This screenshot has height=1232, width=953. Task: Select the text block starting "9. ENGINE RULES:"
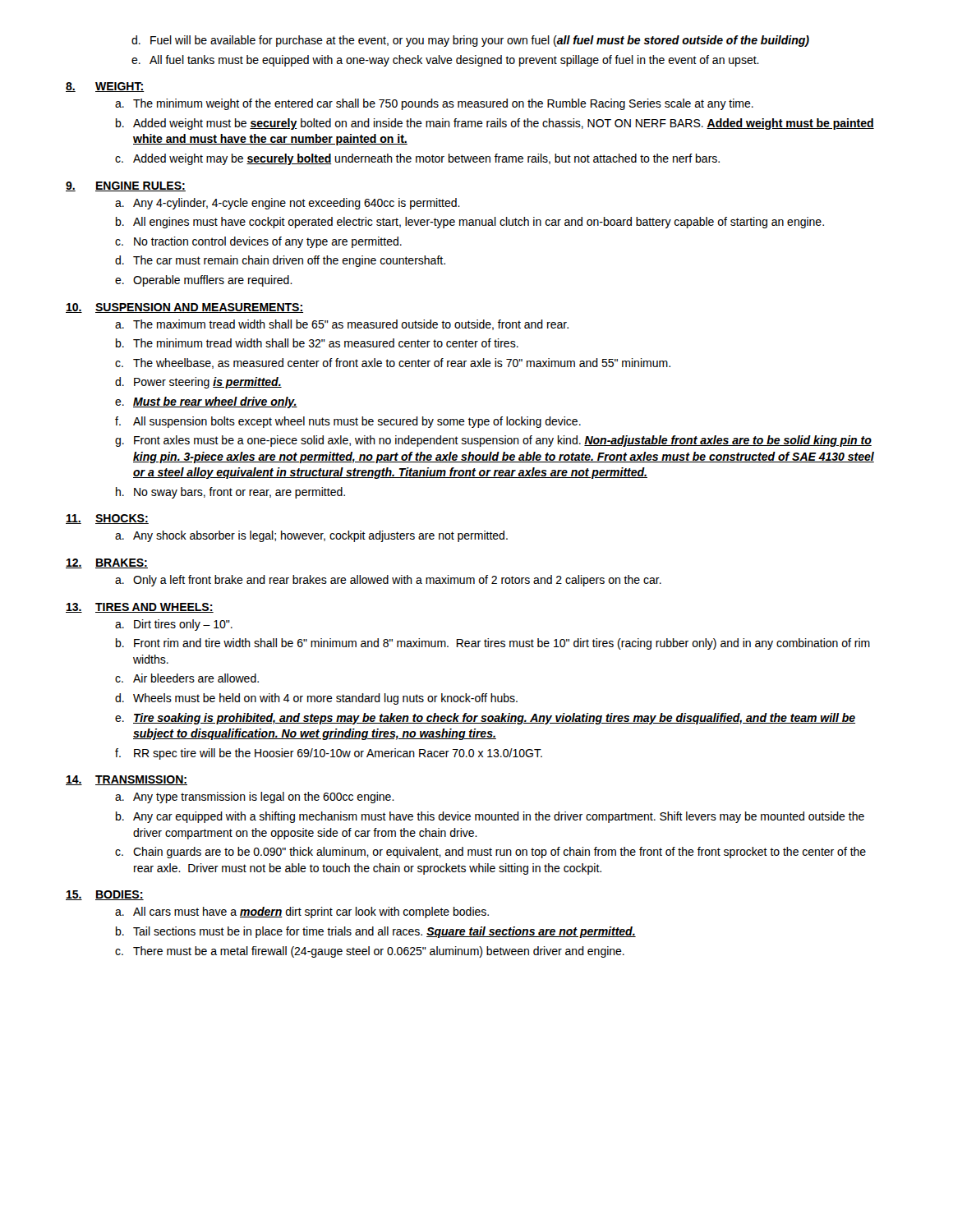[126, 185]
